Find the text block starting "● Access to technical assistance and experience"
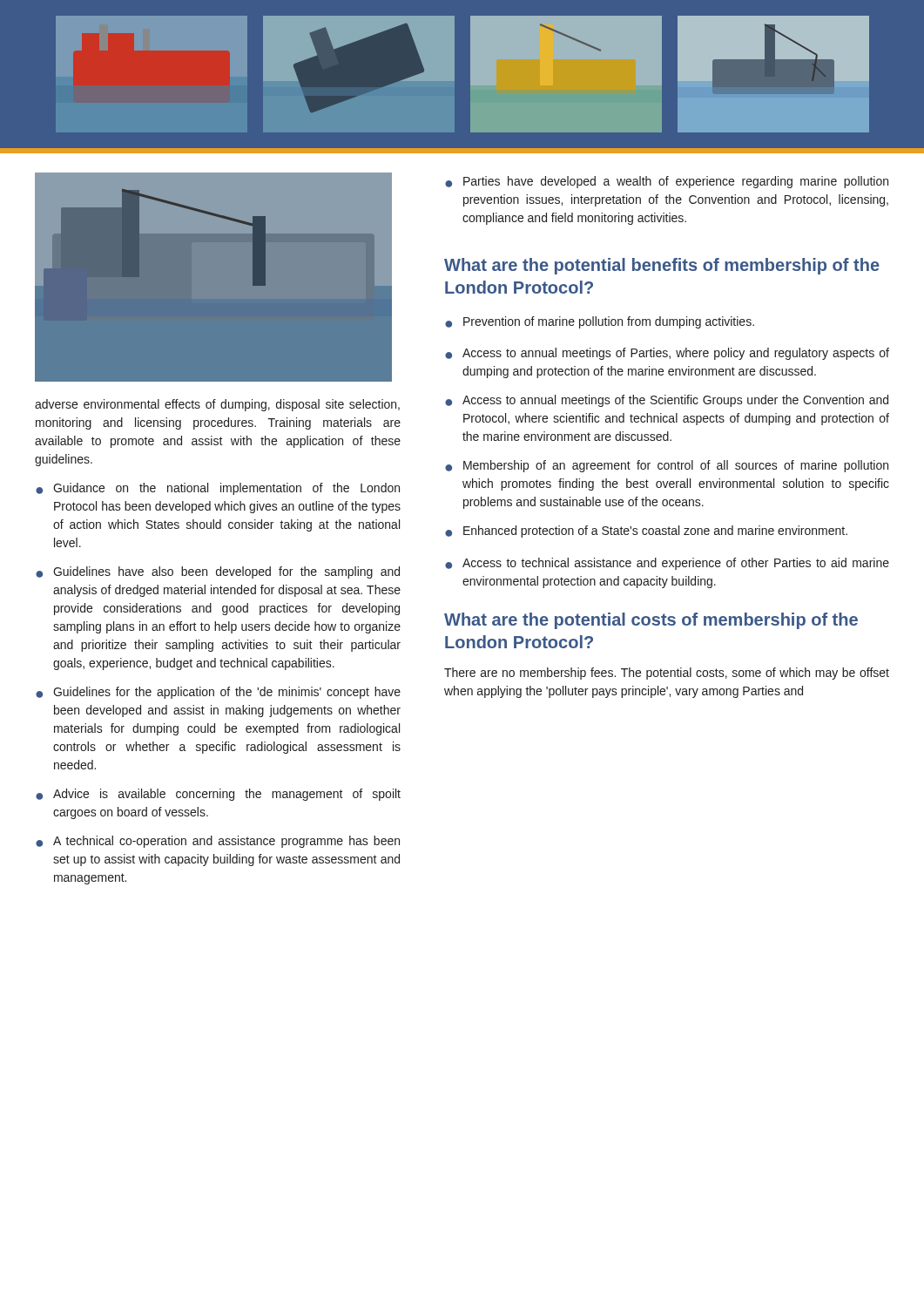Screen dimensions: 1307x924 click(x=667, y=572)
